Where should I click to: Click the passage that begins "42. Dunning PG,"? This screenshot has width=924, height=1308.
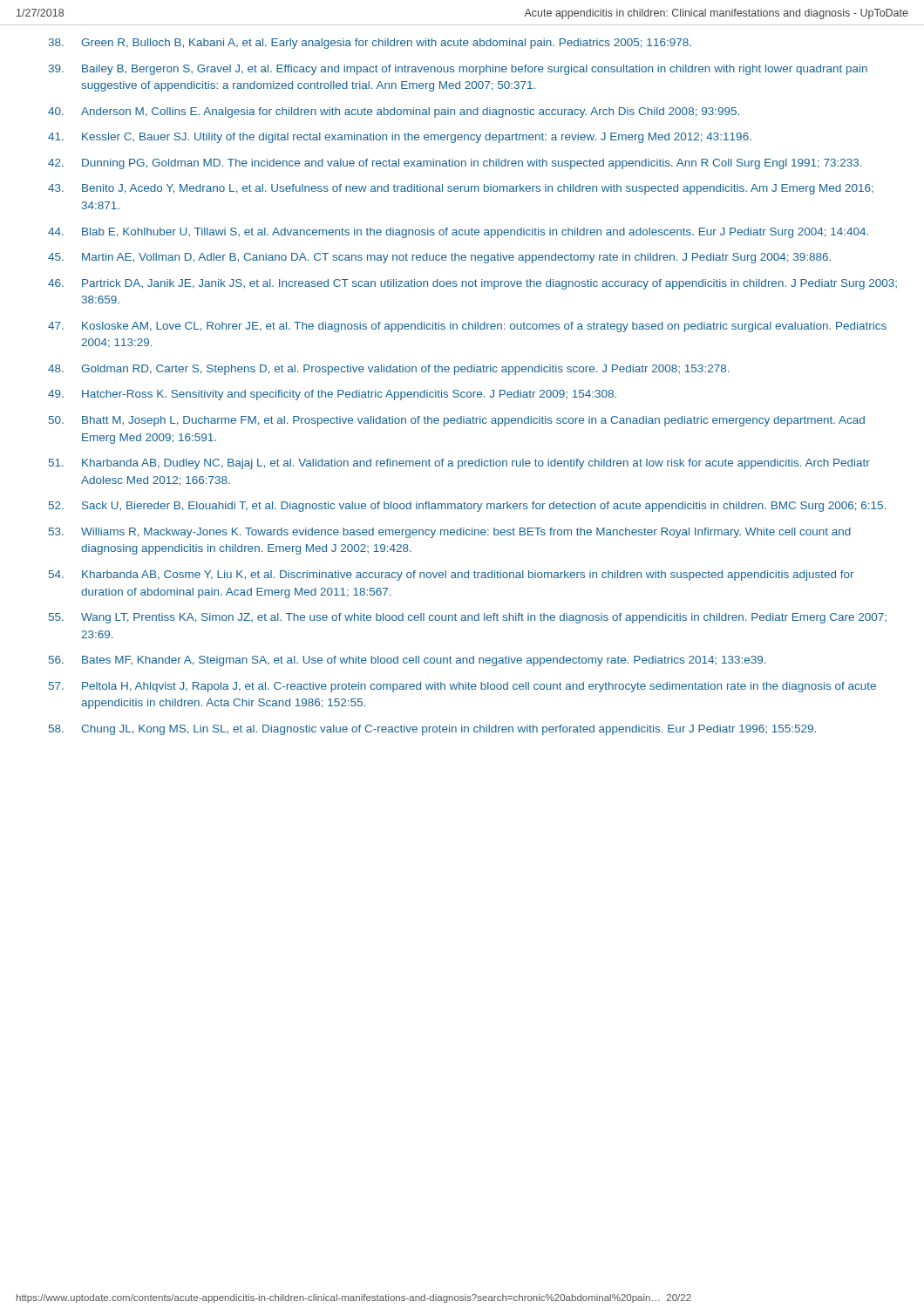point(455,163)
